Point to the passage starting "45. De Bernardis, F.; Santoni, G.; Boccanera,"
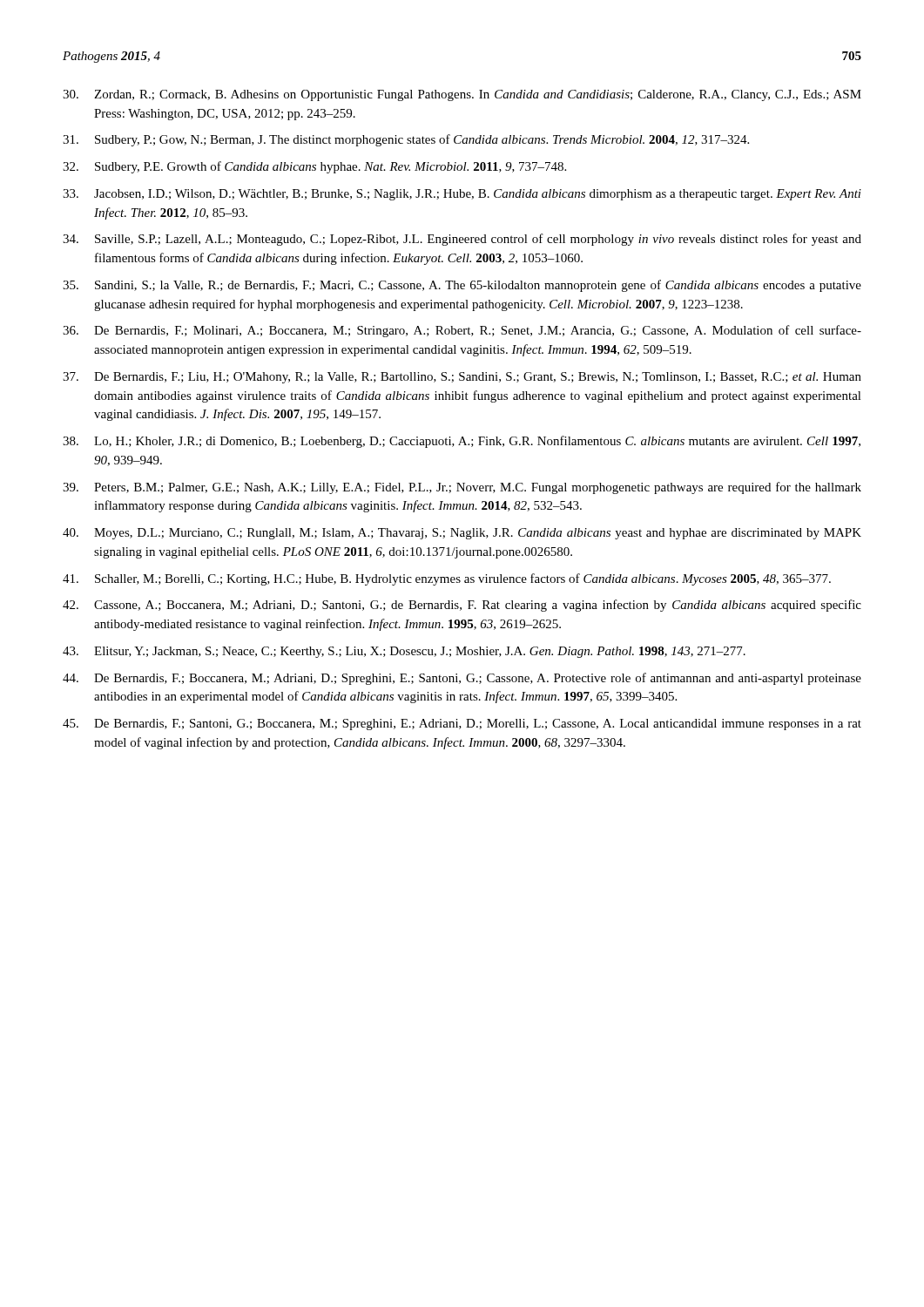This screenshot has width=924, height=1307. pyautogui.click(x=462, y=733)
